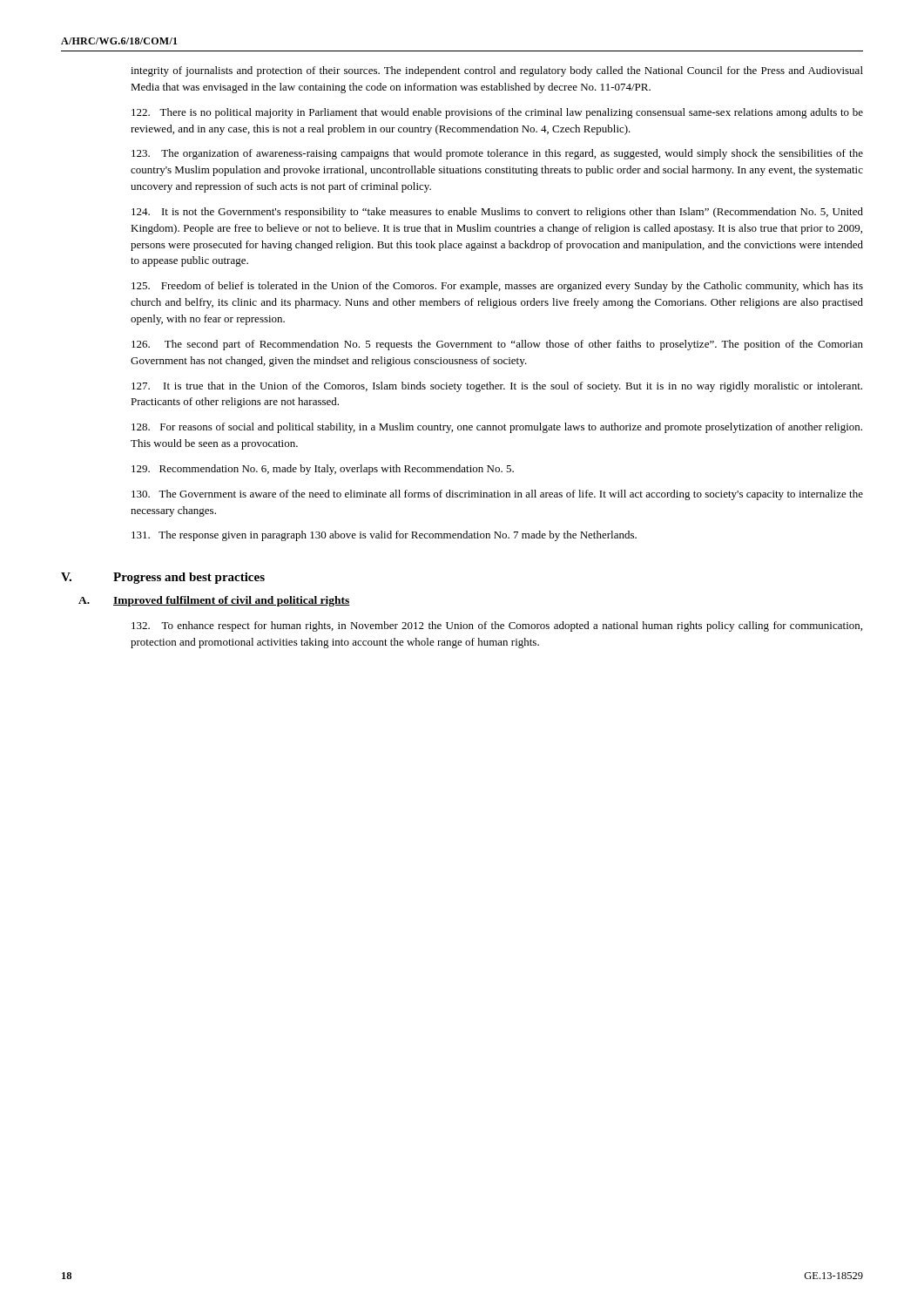
Task: Select the text block with the text "The Government is aware of"
Action: point(497,502)
